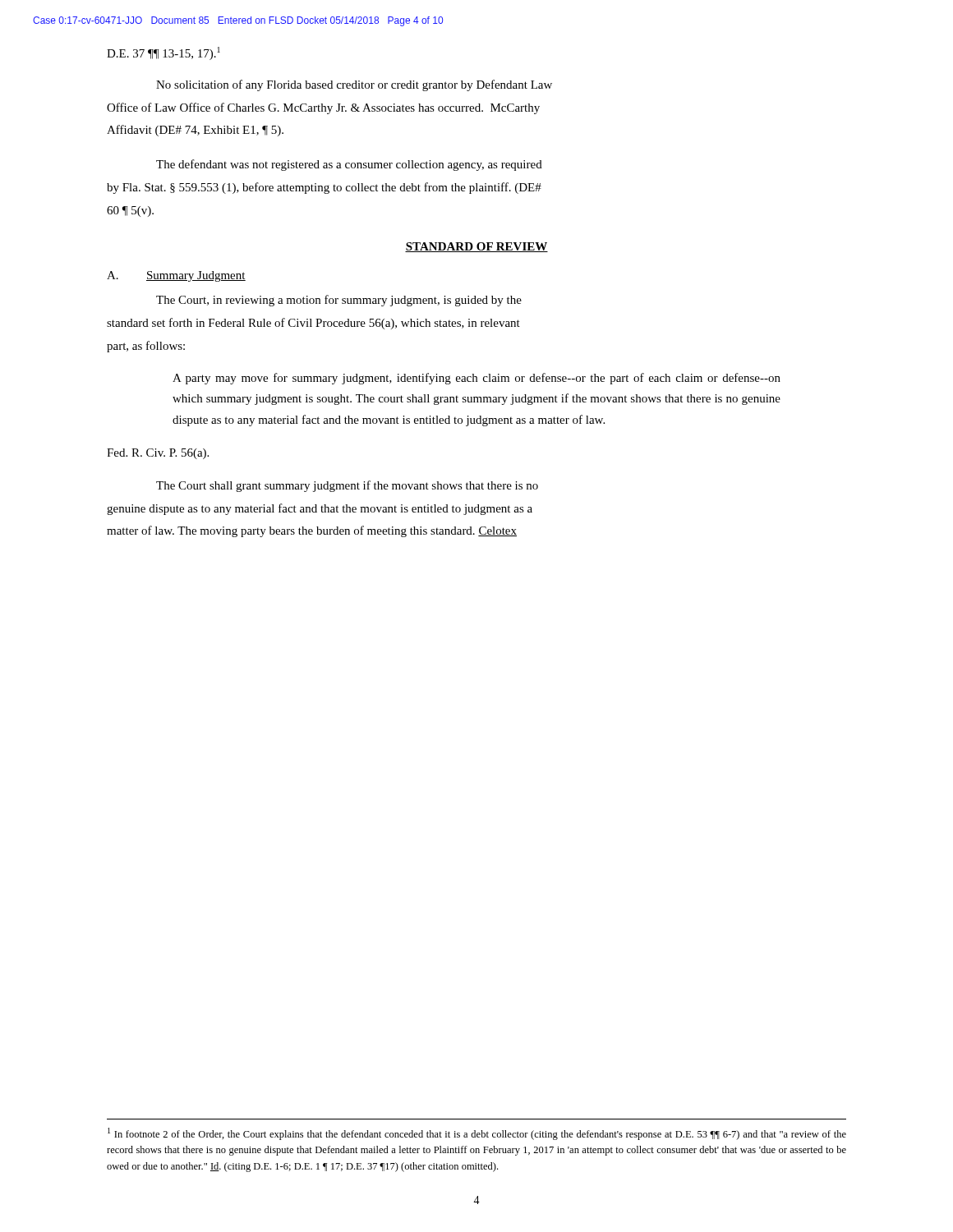Click on the section header containing "A. Summary Judgment"
953x1232 pixels.
coord(176,276)
